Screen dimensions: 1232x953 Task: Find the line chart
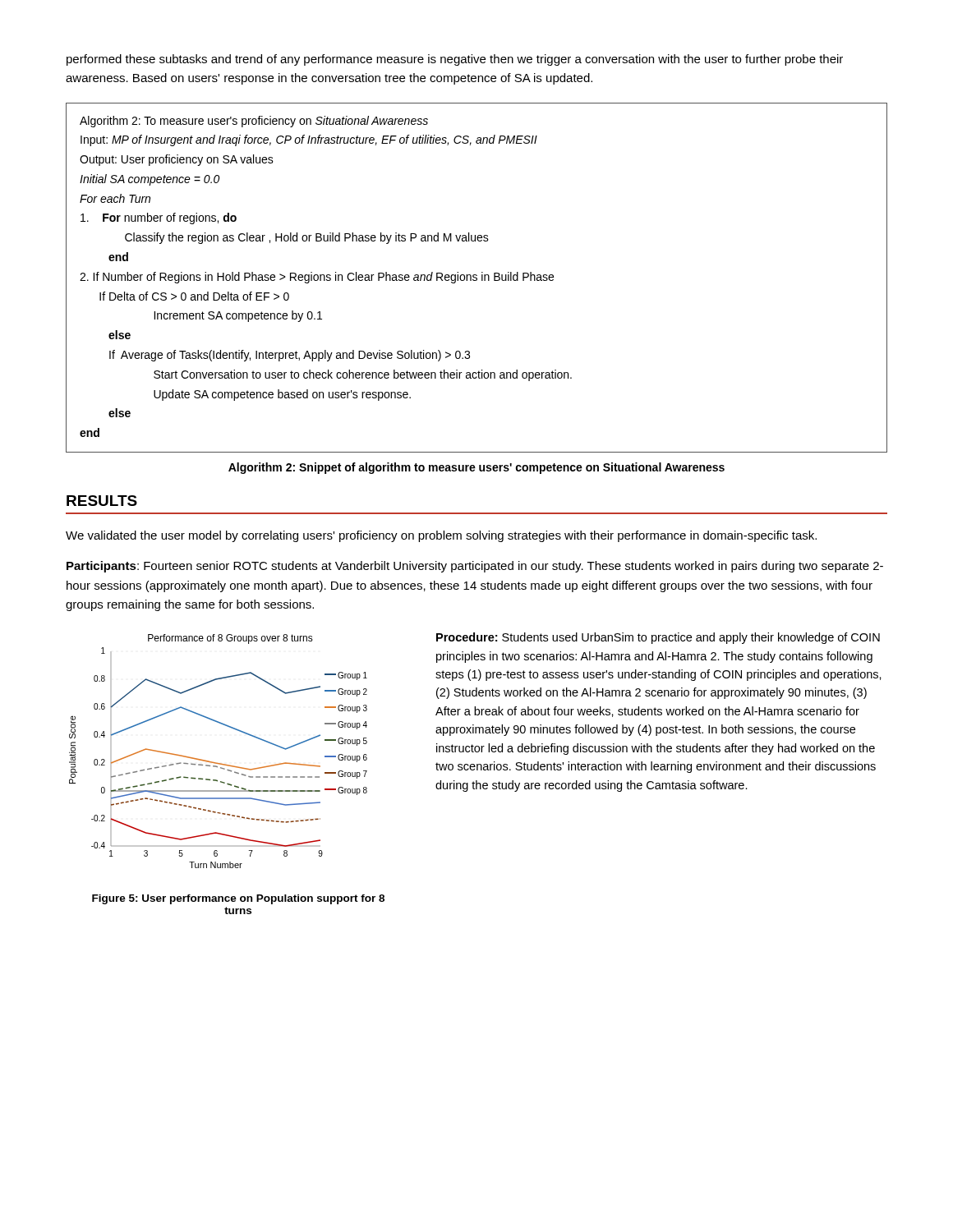click(x=238, y=757)
